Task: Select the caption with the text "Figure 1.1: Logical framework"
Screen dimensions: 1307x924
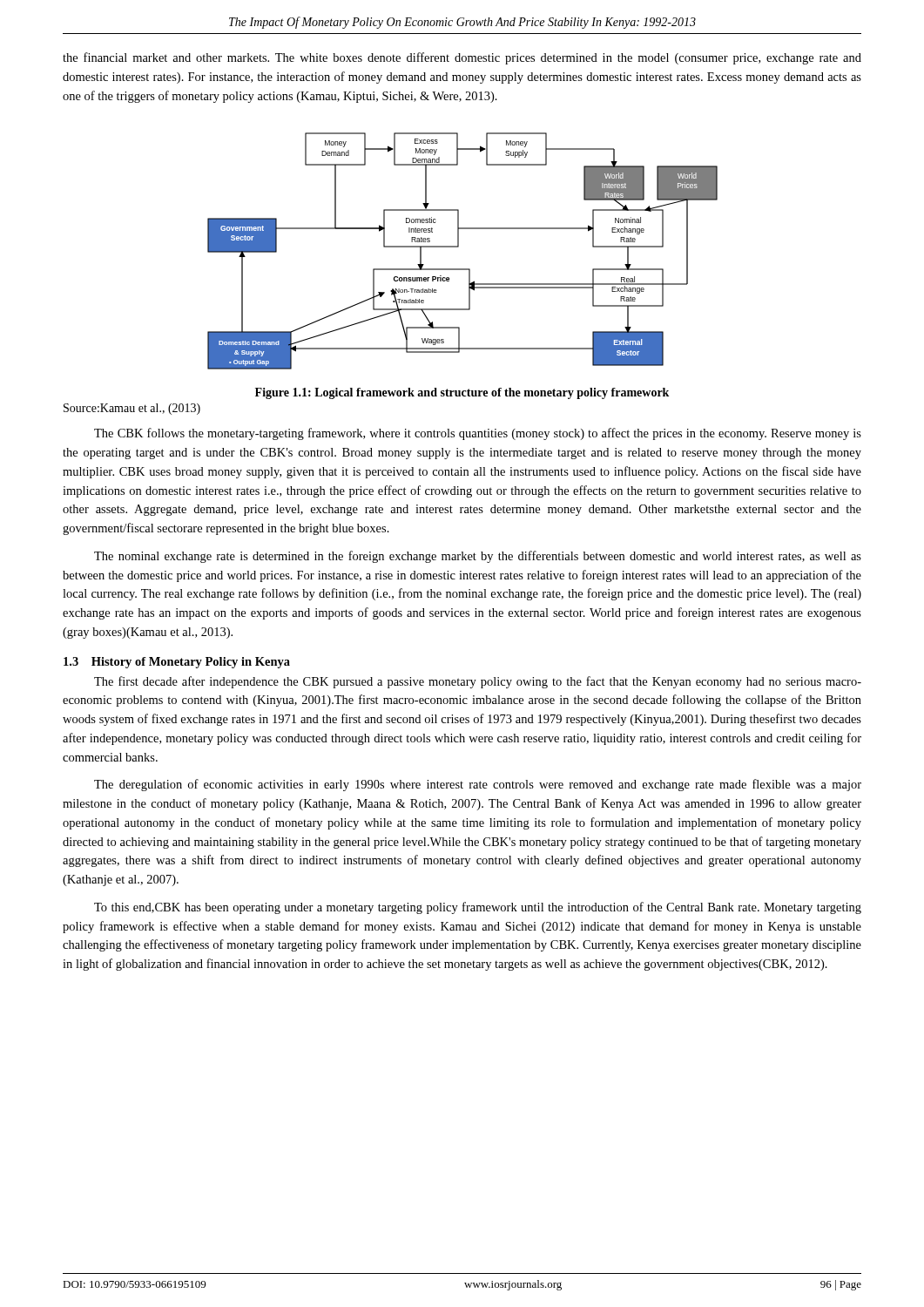Action: coord(462,393)
